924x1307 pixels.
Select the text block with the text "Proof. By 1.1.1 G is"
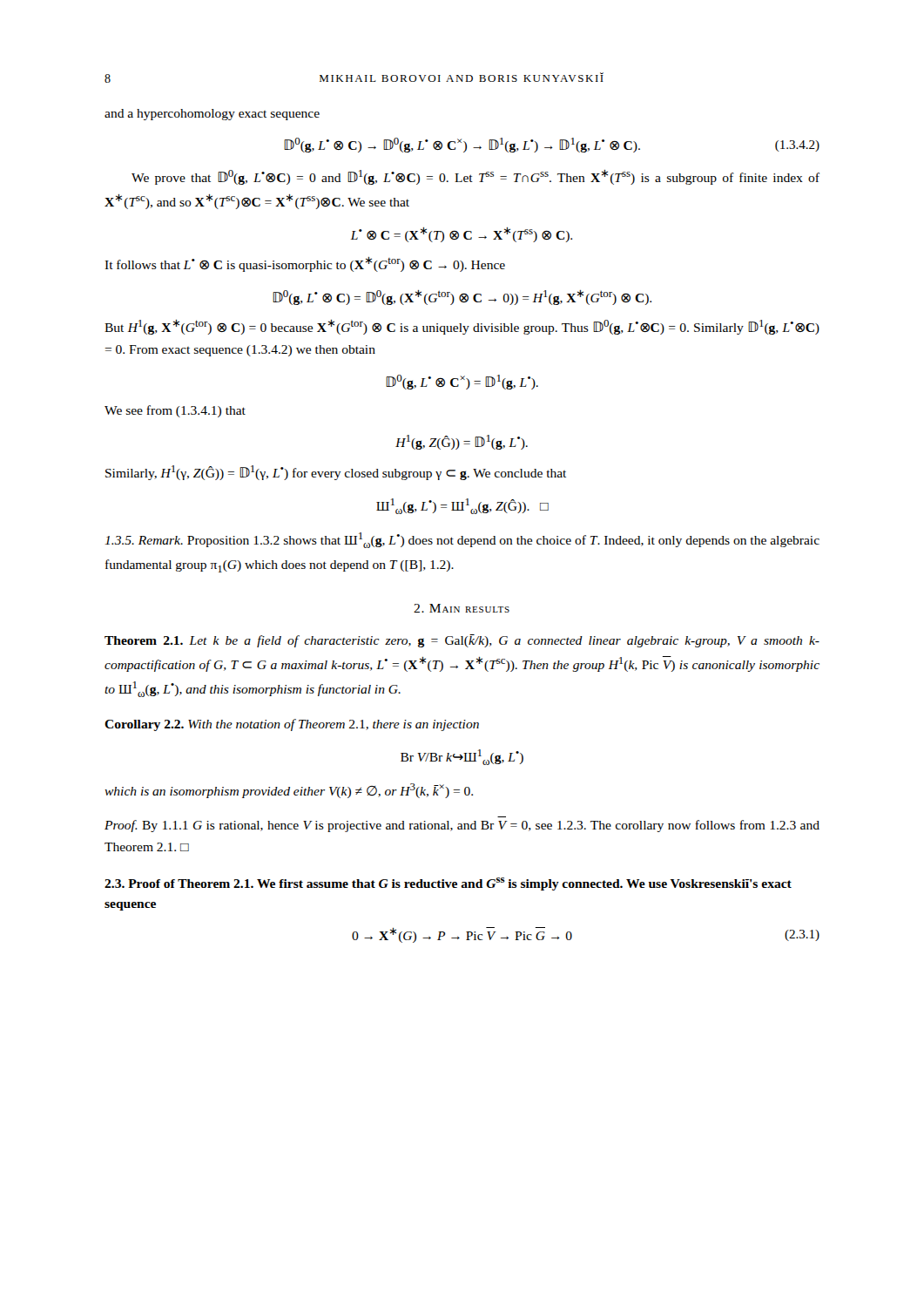pyautogui.click(x=462, y=836)
